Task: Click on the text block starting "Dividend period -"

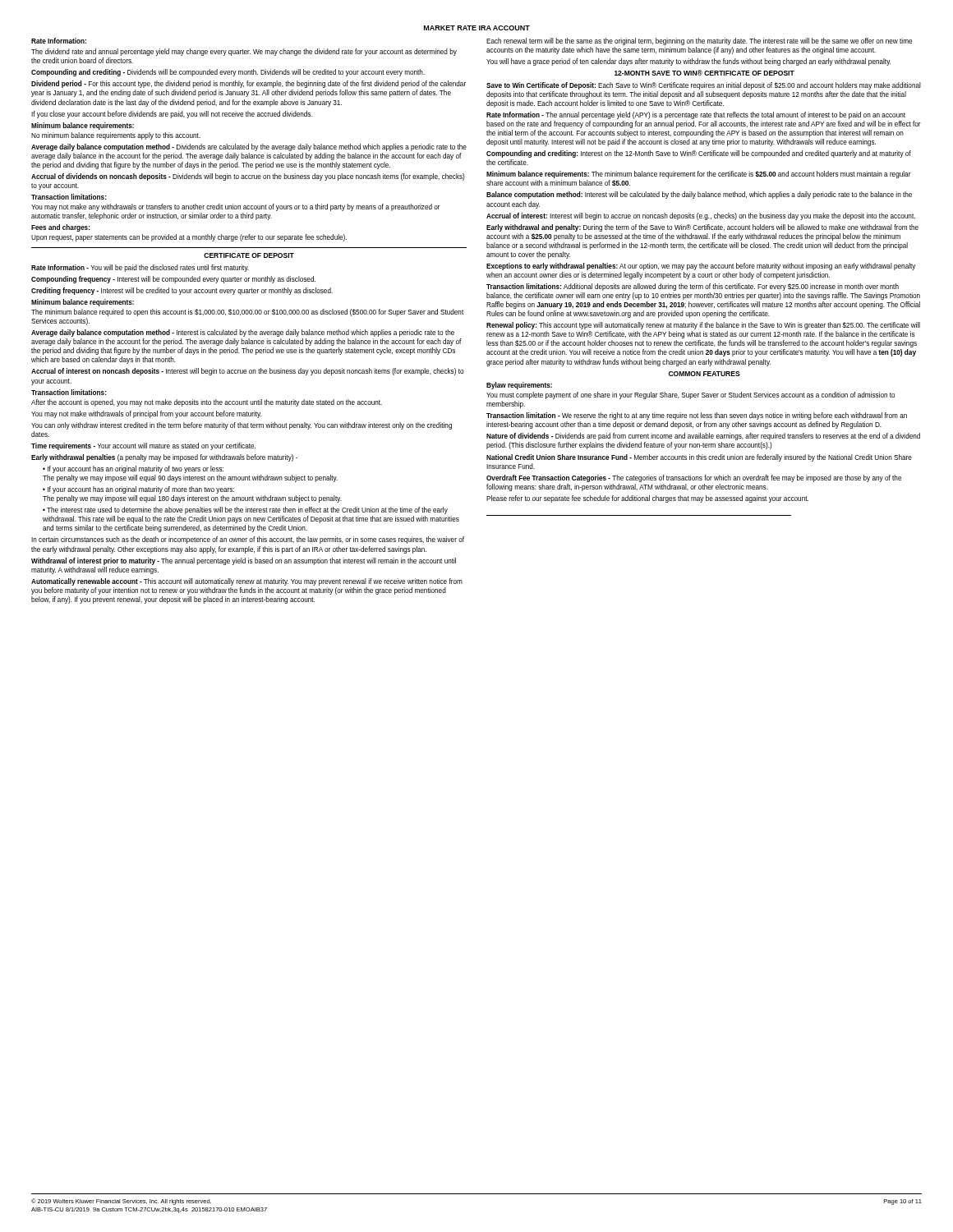Action: 249,94
